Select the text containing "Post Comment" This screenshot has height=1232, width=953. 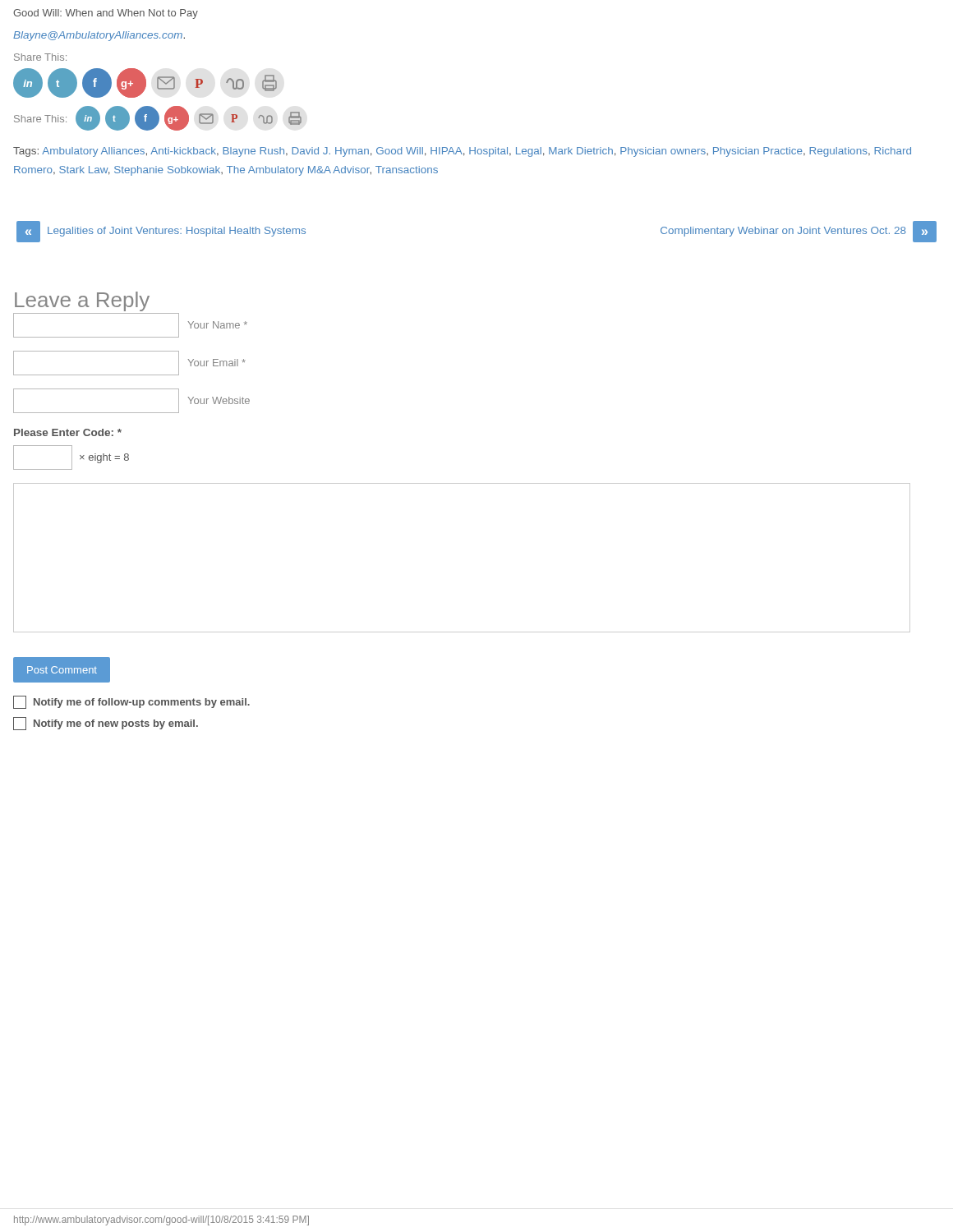tap(62, 670)
